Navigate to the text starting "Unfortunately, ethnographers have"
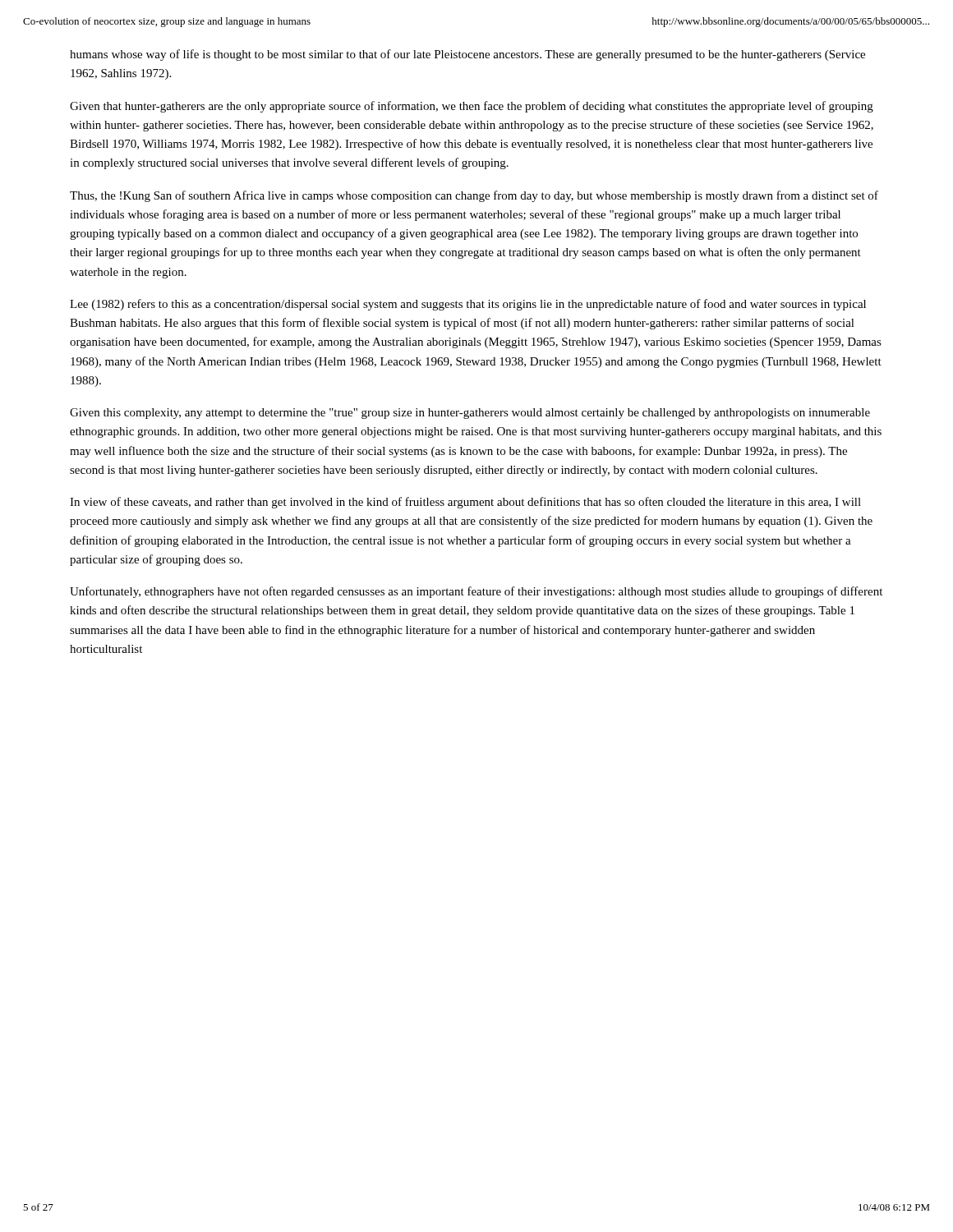The width and height of the screenshot is (953, 1232). coord(476,620)
